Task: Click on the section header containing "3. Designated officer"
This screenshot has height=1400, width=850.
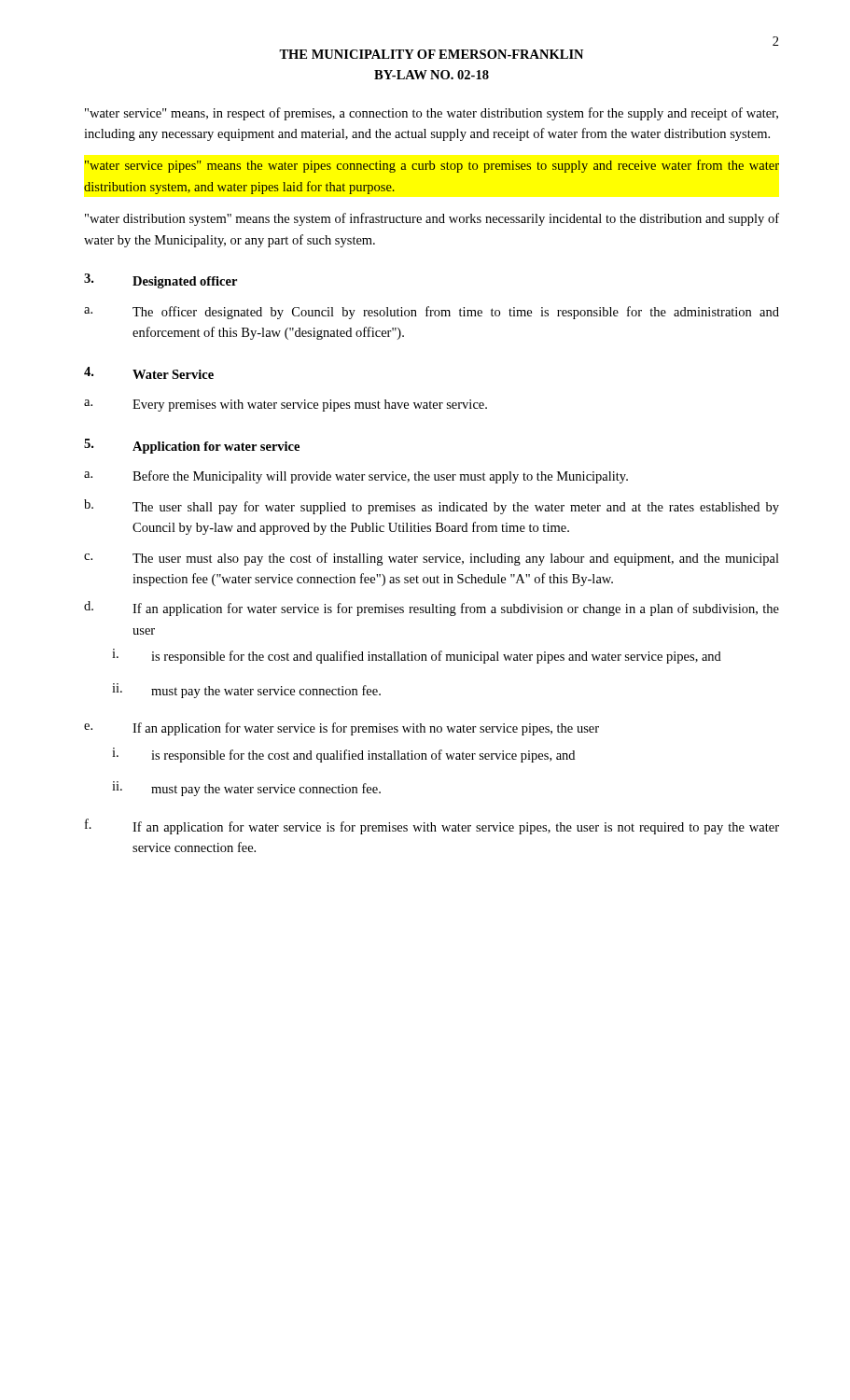Action: [x=161, y=281]
